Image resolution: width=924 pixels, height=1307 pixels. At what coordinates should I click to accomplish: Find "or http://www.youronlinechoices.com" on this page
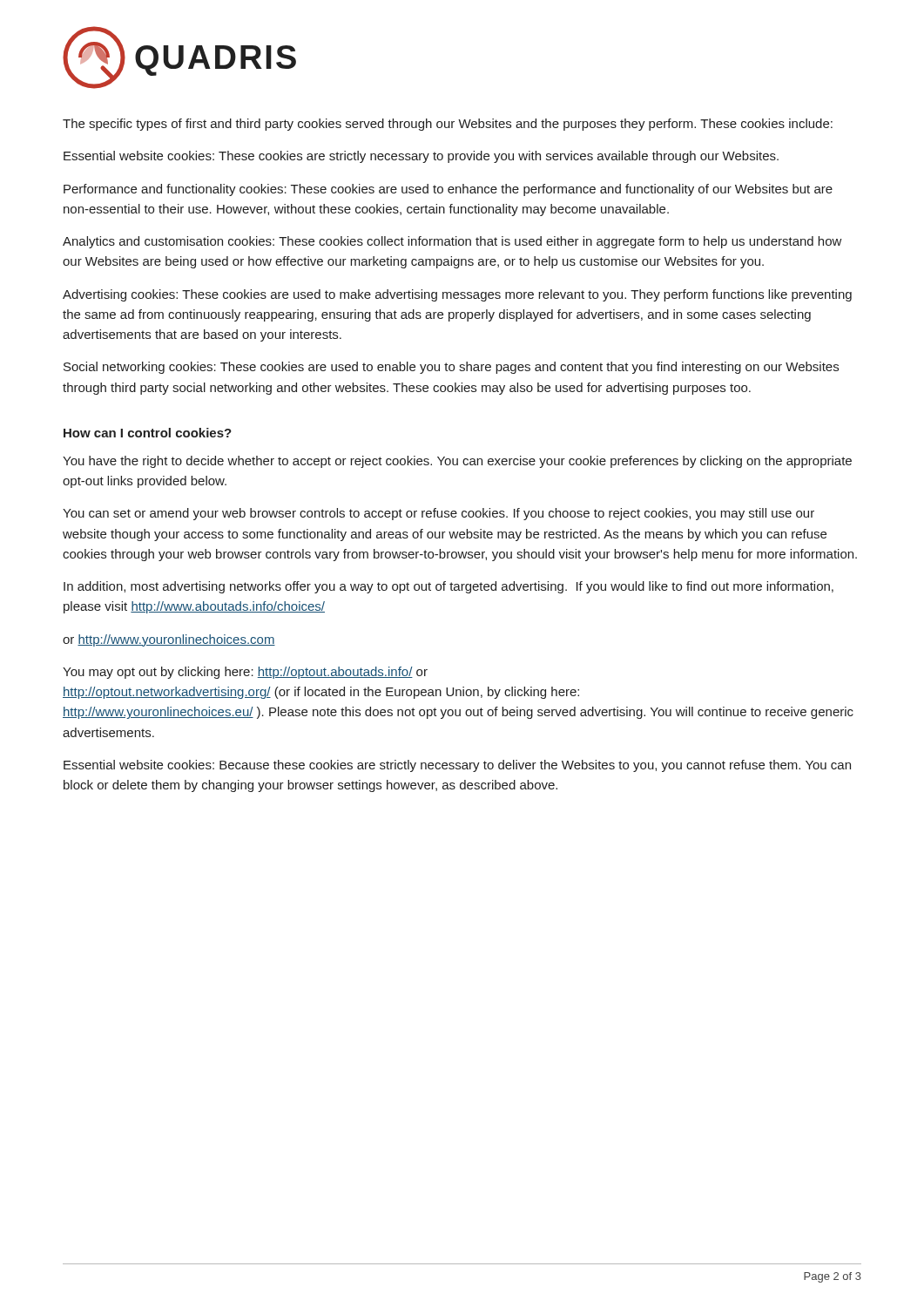tap(169, 639)
